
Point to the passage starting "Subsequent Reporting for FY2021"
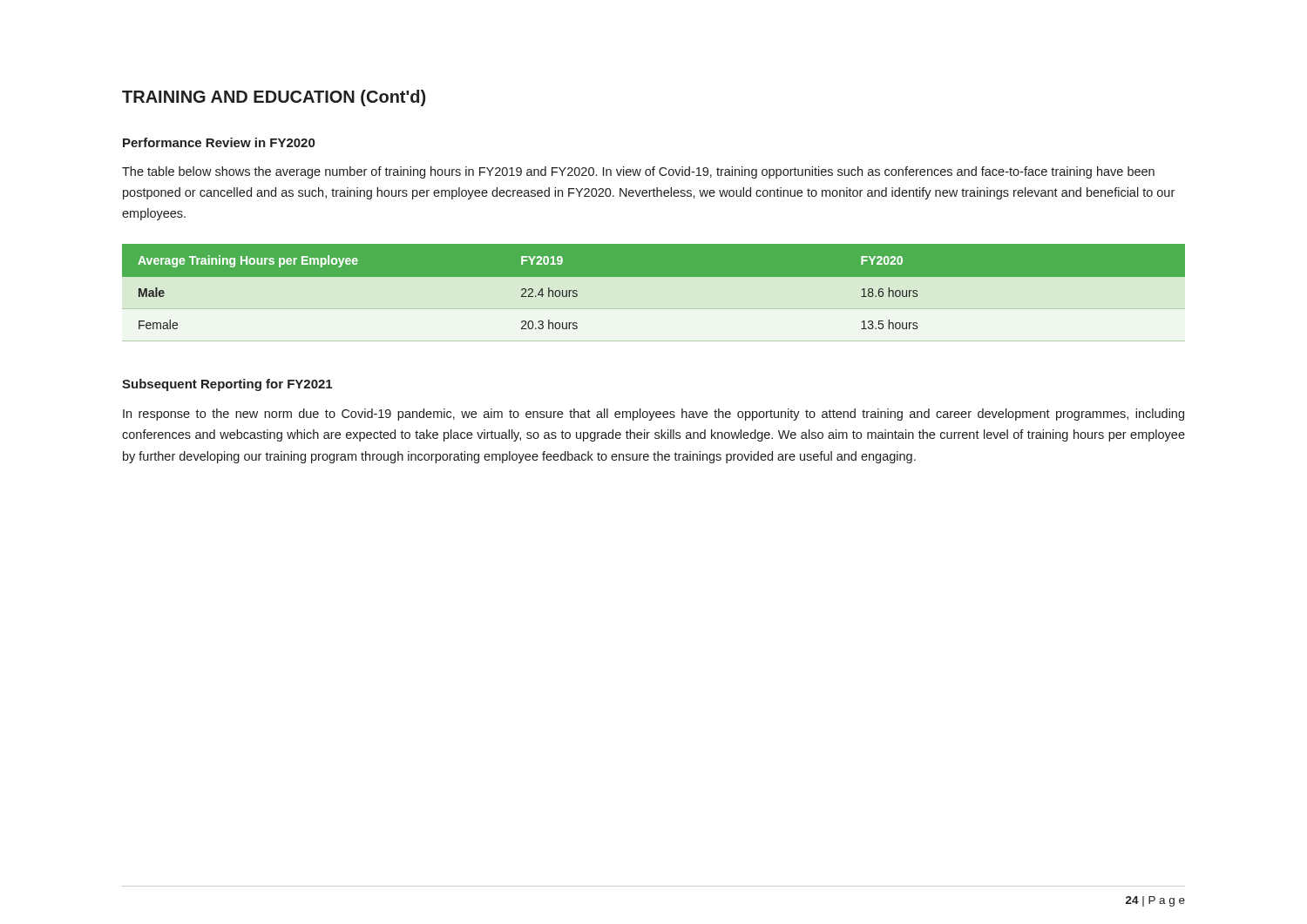point(227,385)
